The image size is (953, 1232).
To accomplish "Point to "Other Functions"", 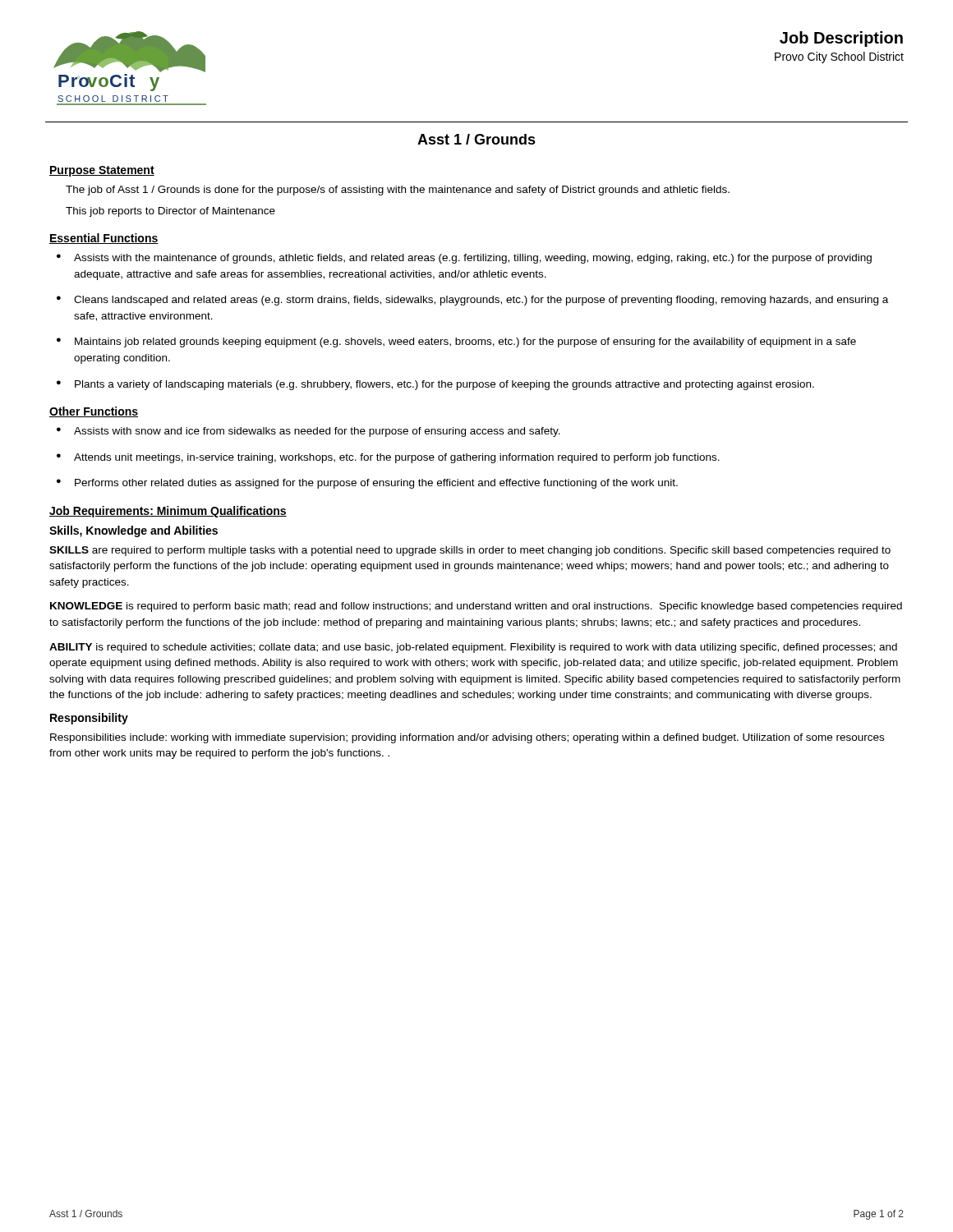I will click(x=94, y=412).
